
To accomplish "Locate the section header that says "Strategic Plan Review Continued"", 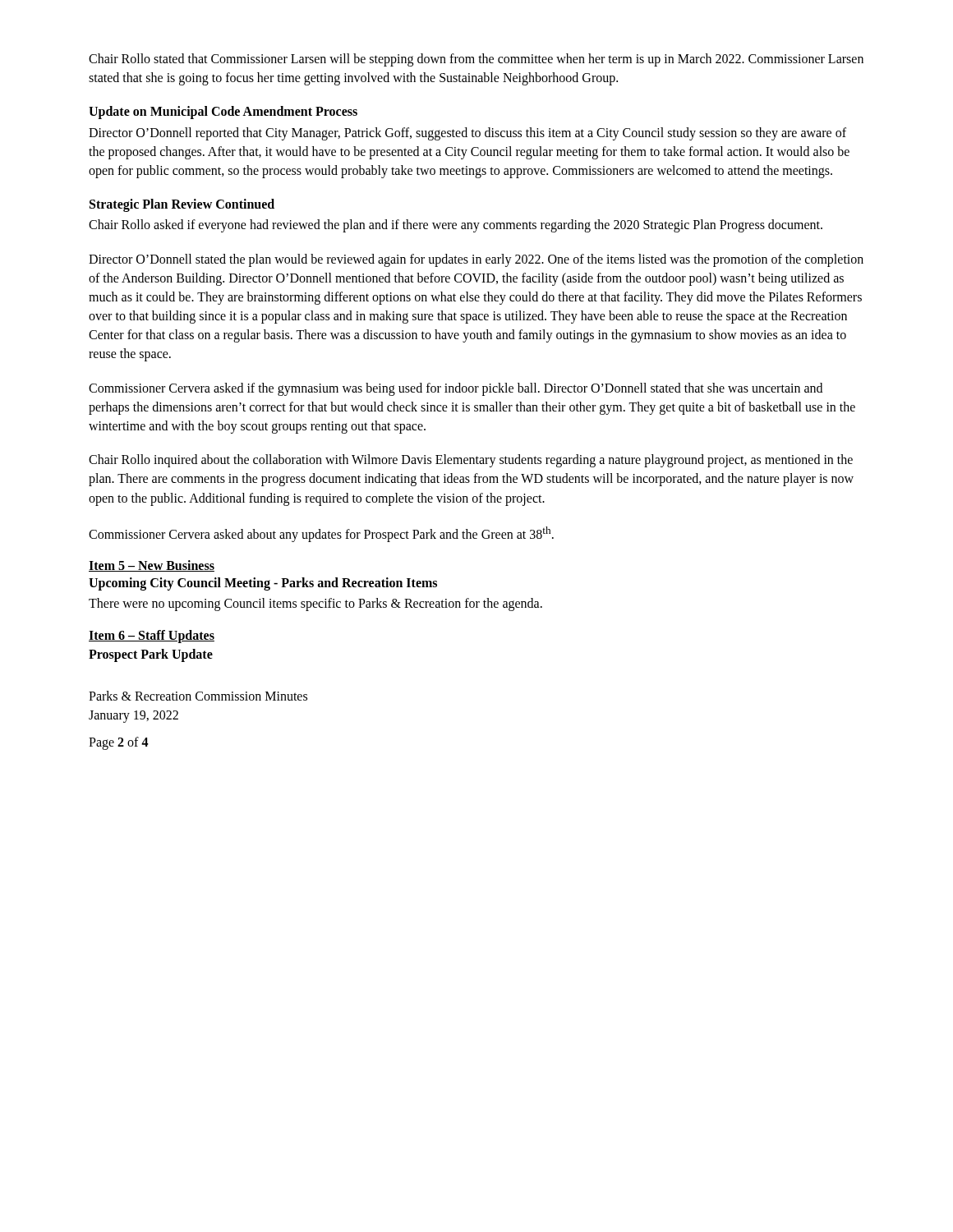I will (x=182, y=204).
